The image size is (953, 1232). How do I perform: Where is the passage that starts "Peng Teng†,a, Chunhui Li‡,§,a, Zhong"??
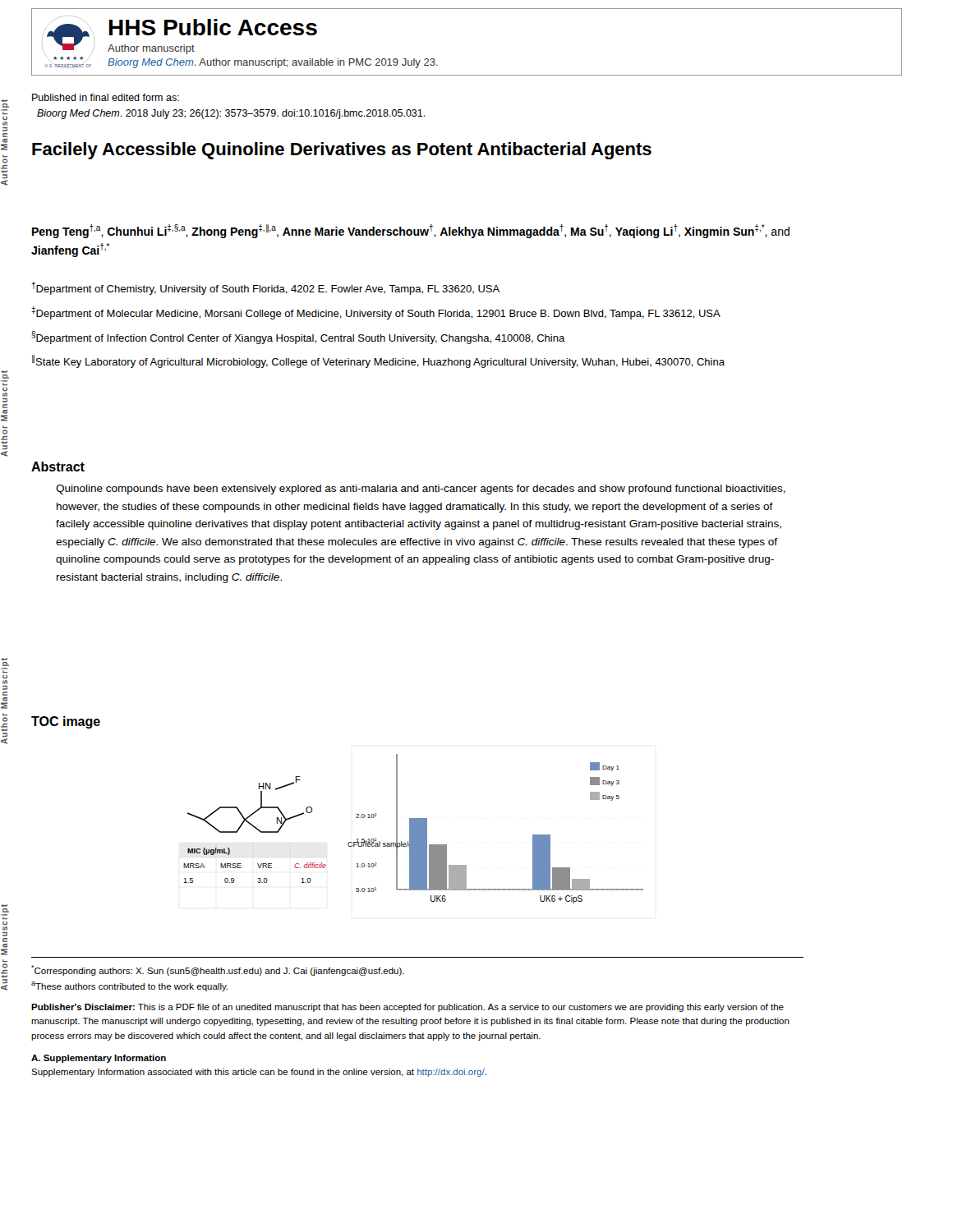[411, 240]
